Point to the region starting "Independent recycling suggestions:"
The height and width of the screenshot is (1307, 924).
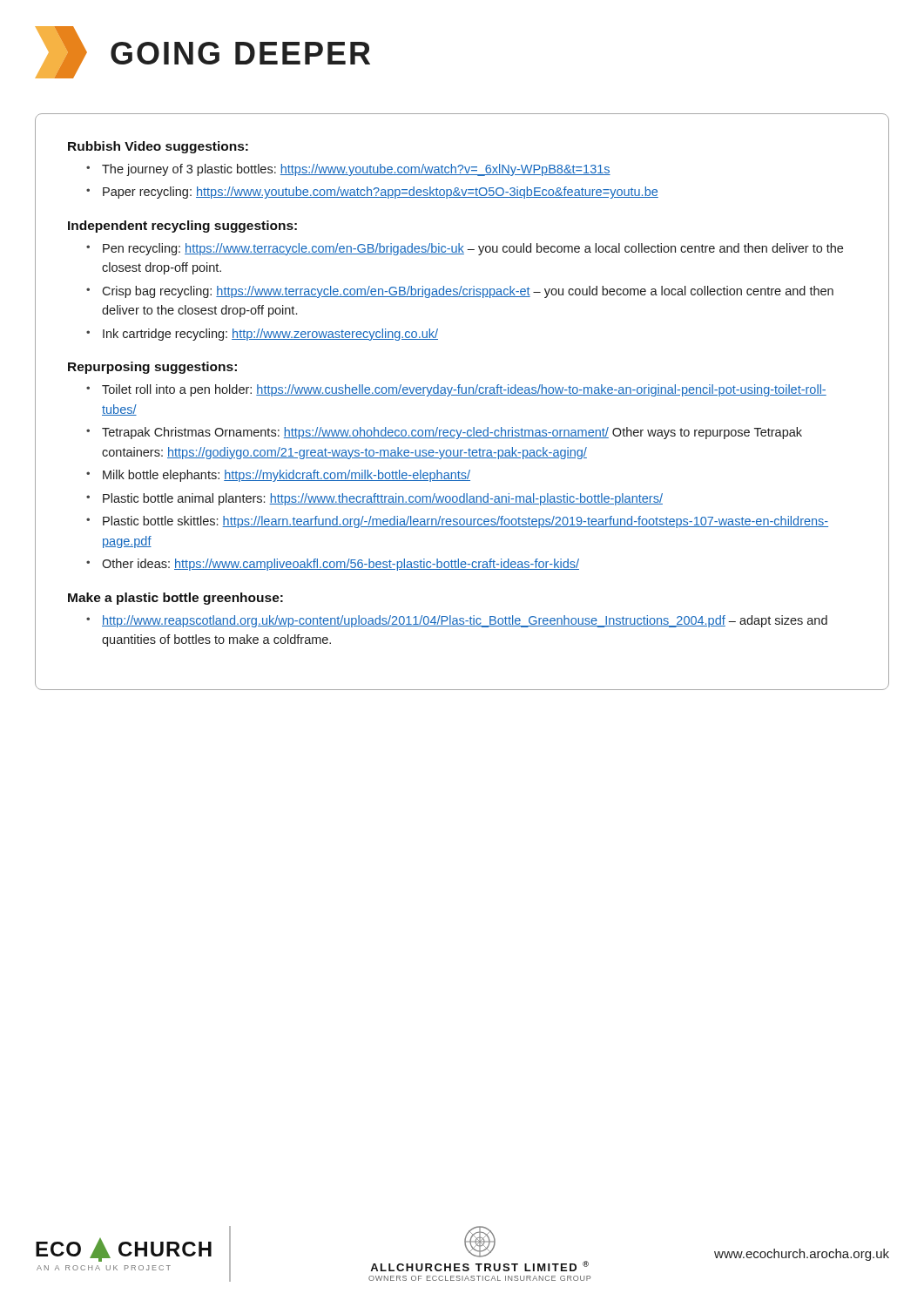click(183, 225)
